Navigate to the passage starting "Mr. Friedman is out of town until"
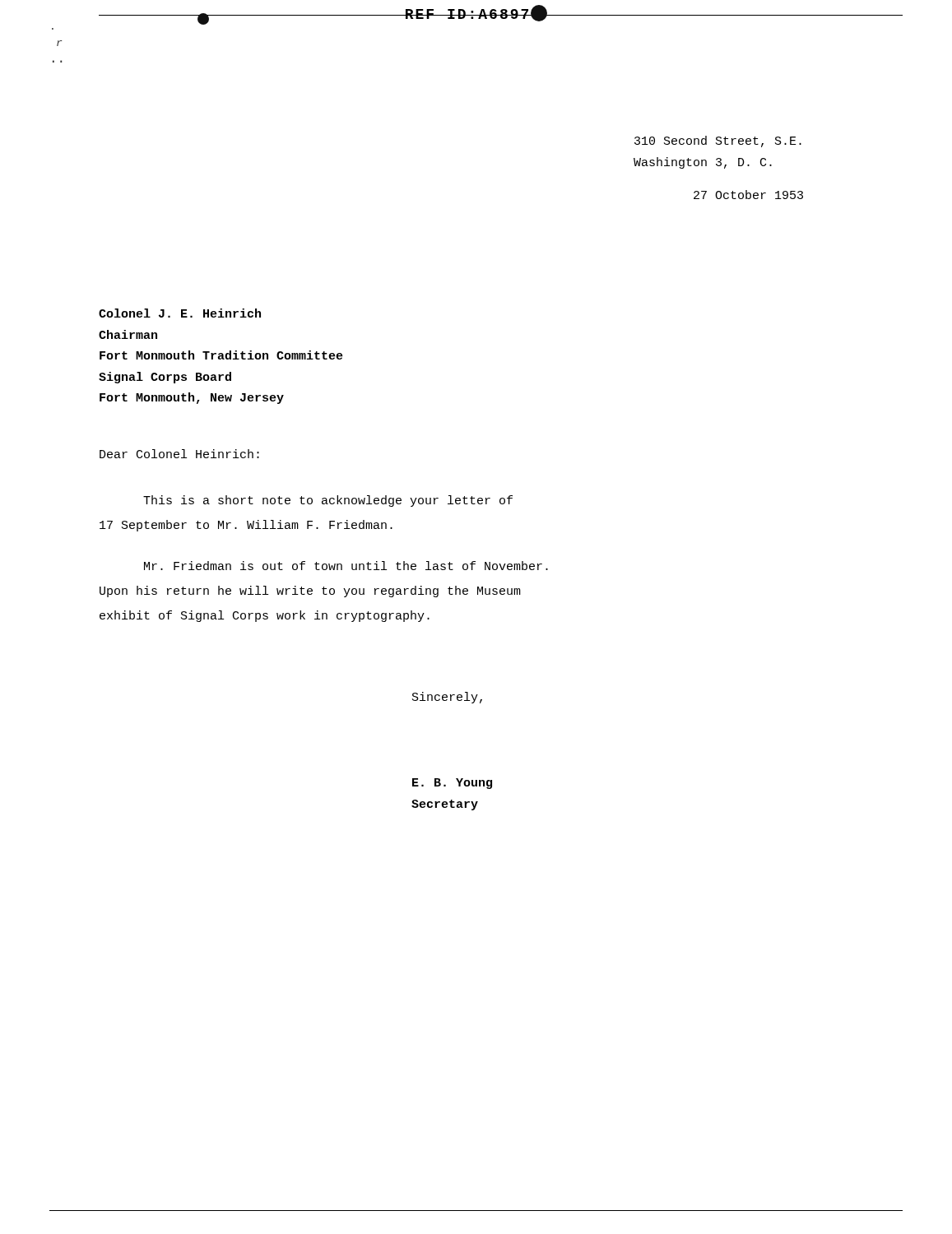 (x=325, y=592)
